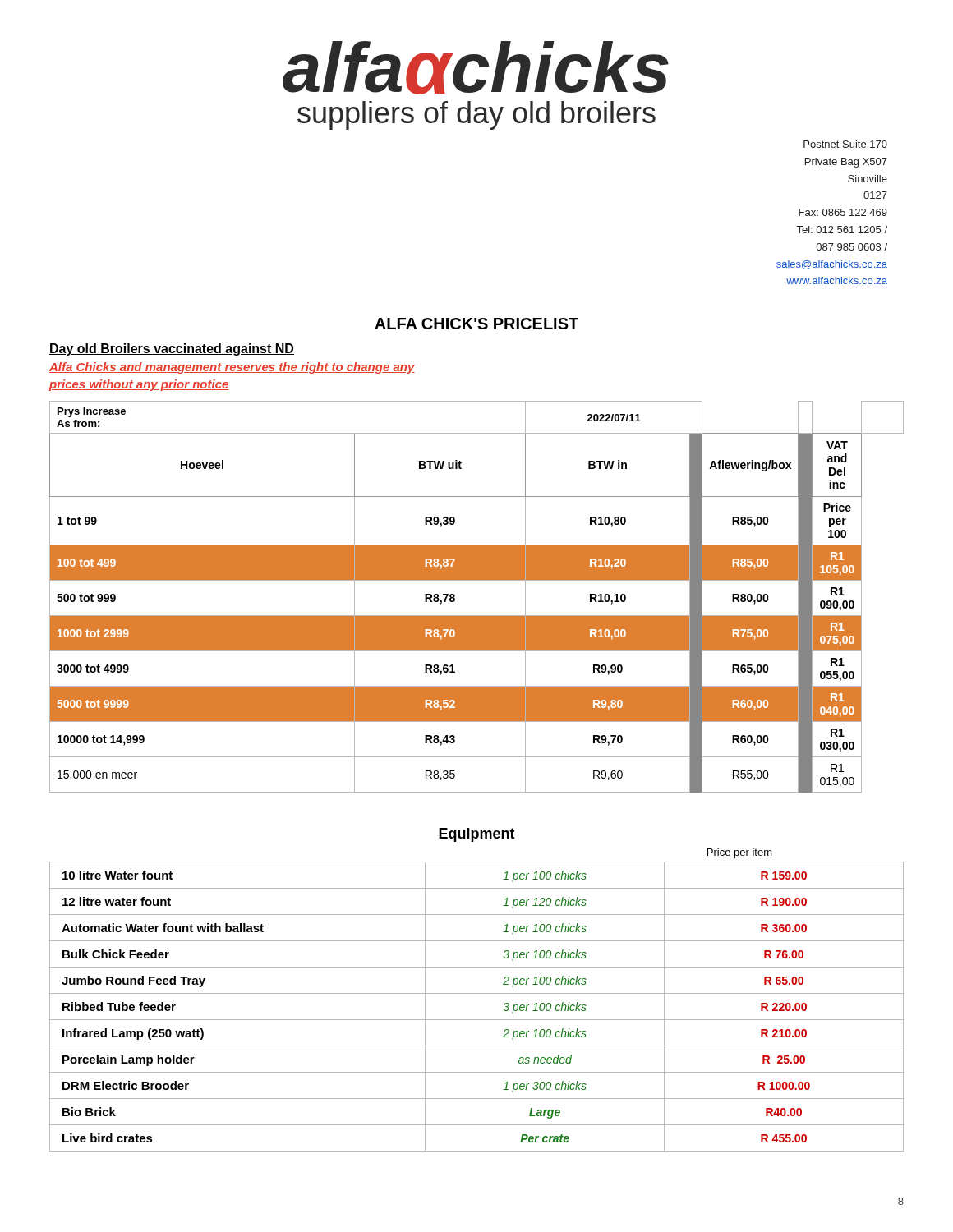This screenshot has height=1232, width=953.
Task: Locate the logo
Action: pyautogui.click(x=476, y=64)
